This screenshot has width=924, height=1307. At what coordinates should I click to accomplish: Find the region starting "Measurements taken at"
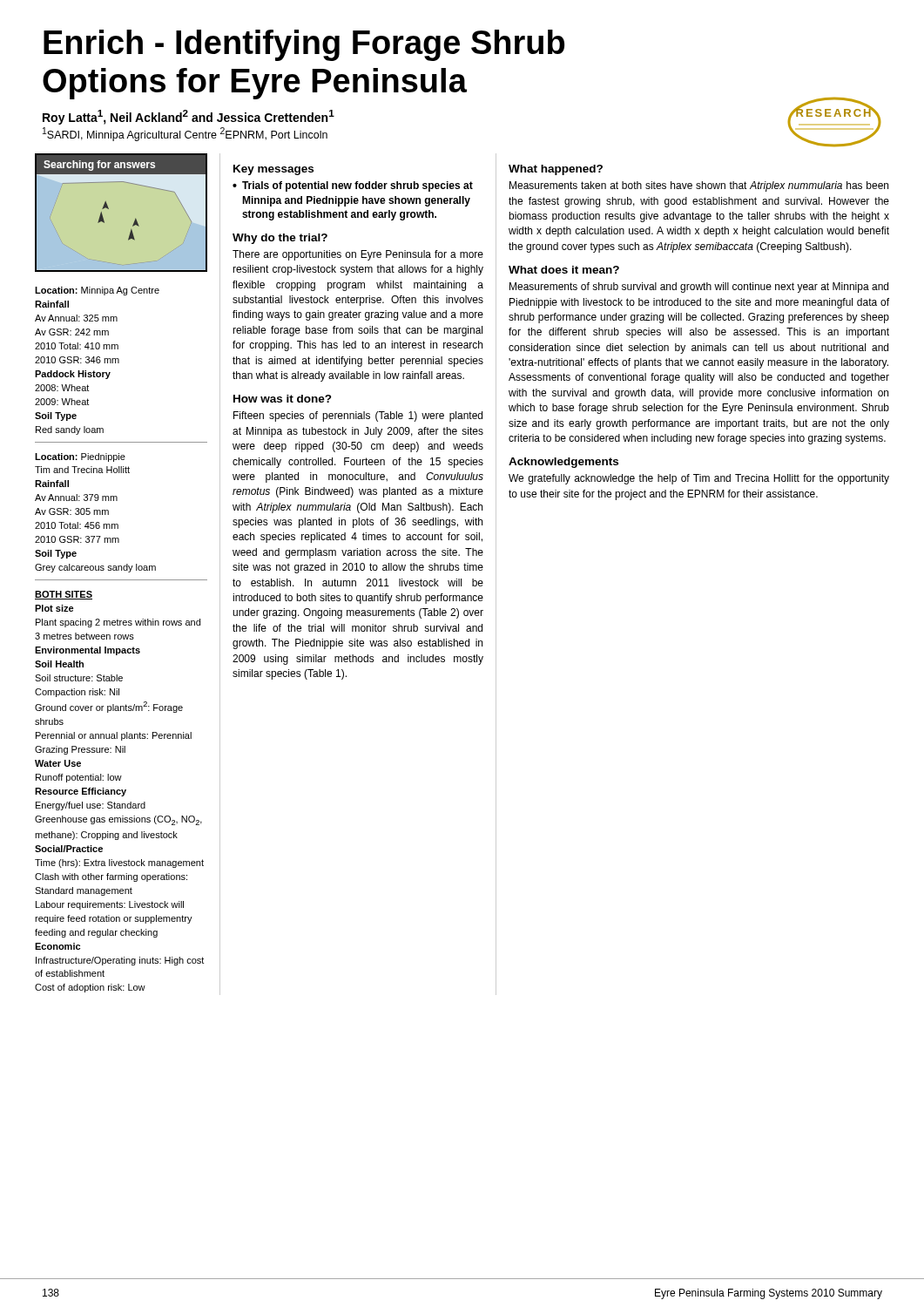(699, 217)
